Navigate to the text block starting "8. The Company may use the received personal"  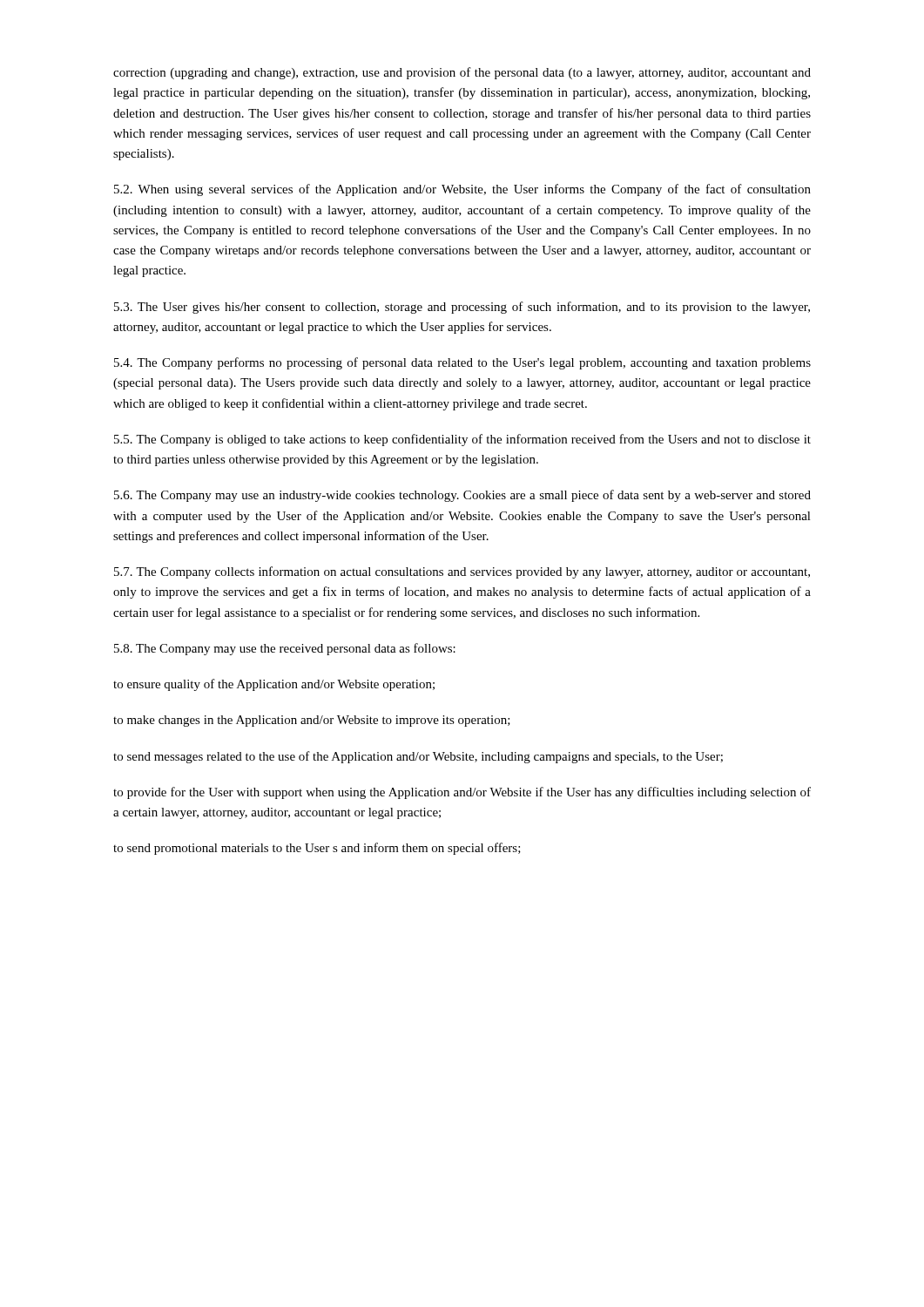285,648
